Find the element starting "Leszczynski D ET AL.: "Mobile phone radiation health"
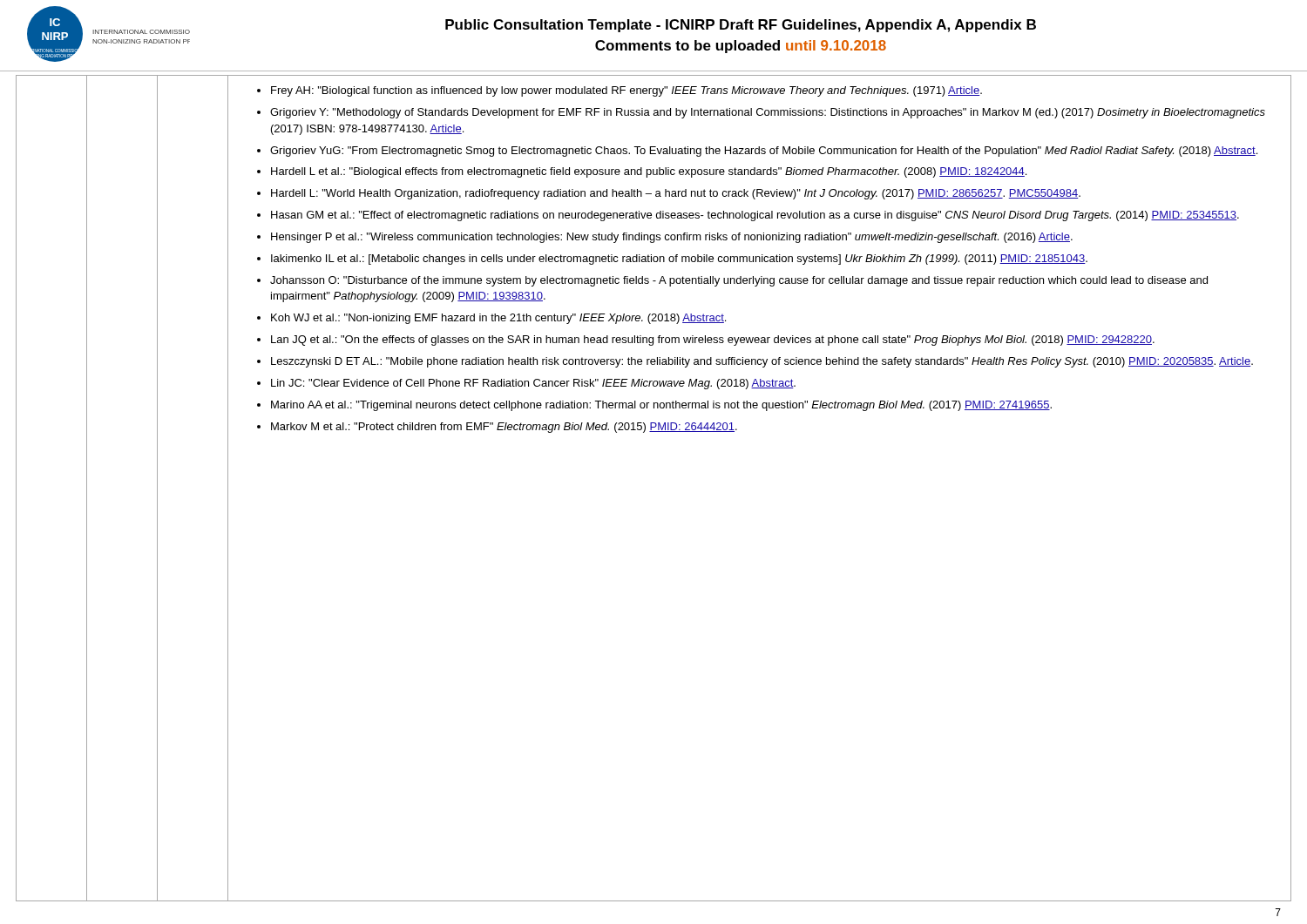The width and height of the screenshot is (1307, 924). [762, 361]
